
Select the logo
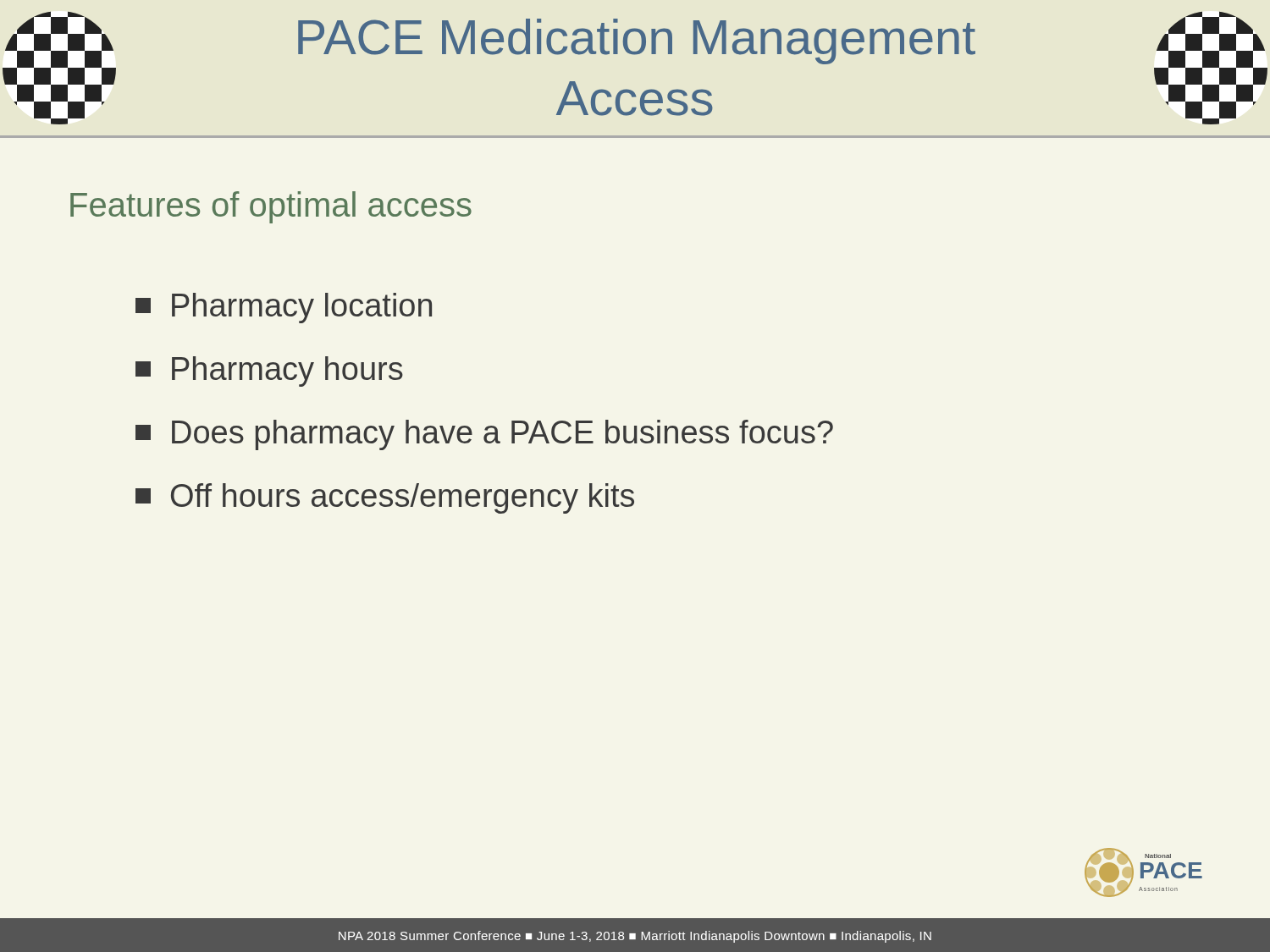pos(1151,874)
